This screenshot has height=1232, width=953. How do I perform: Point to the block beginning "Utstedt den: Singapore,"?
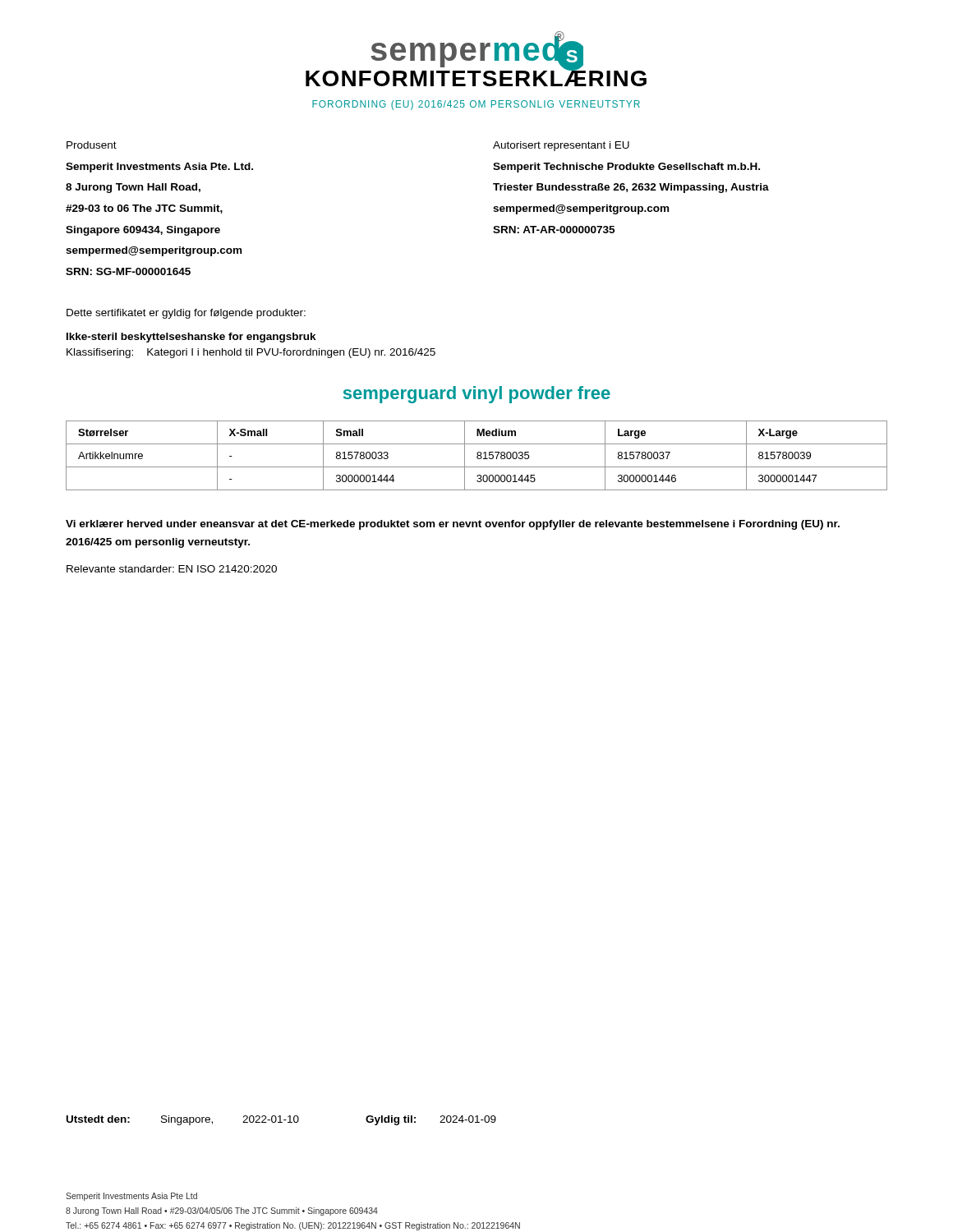click(x=281, y=1119)
